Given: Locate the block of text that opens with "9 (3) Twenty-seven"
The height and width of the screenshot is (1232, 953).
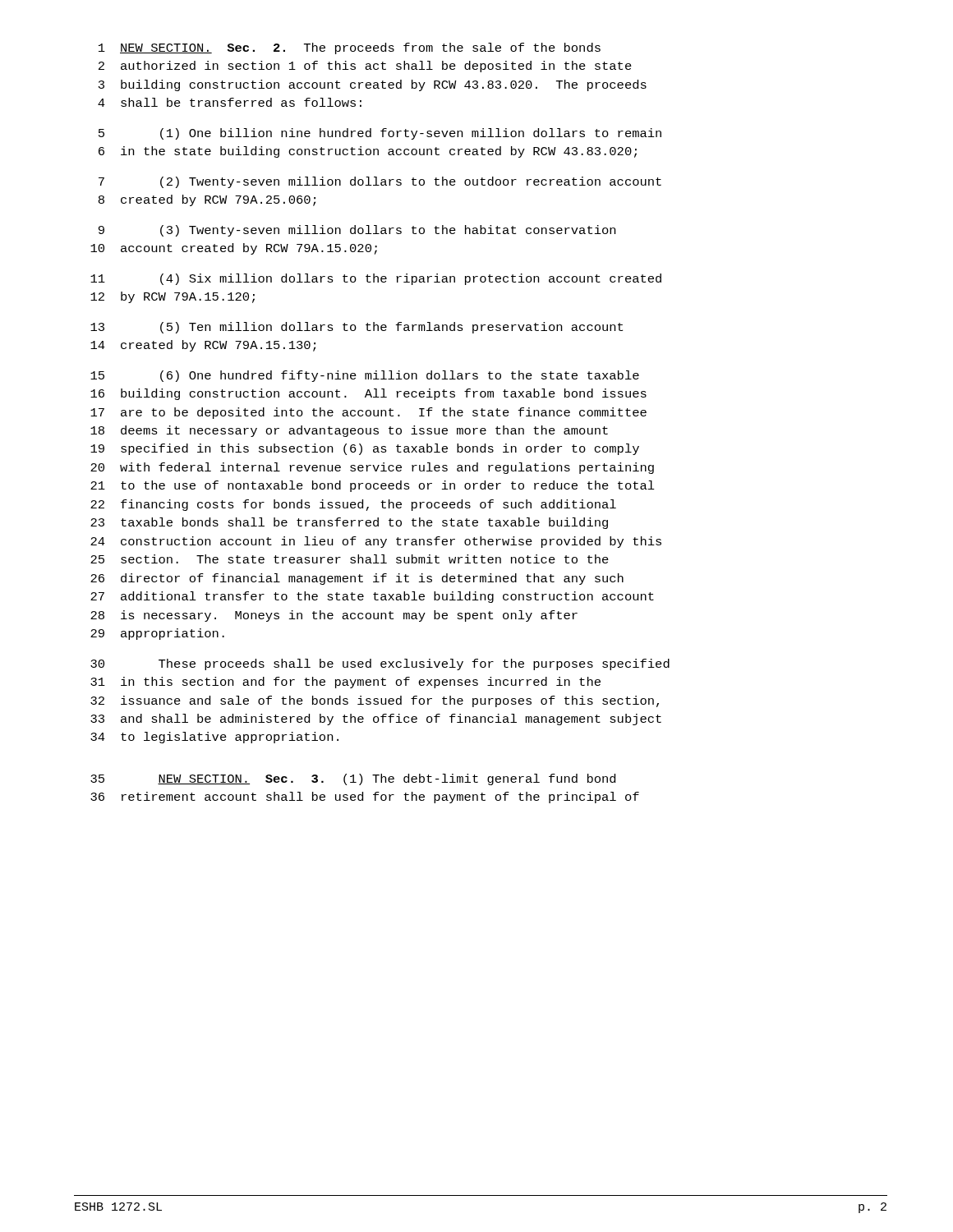Looking at the screenshot, I should tap(481, 231).
